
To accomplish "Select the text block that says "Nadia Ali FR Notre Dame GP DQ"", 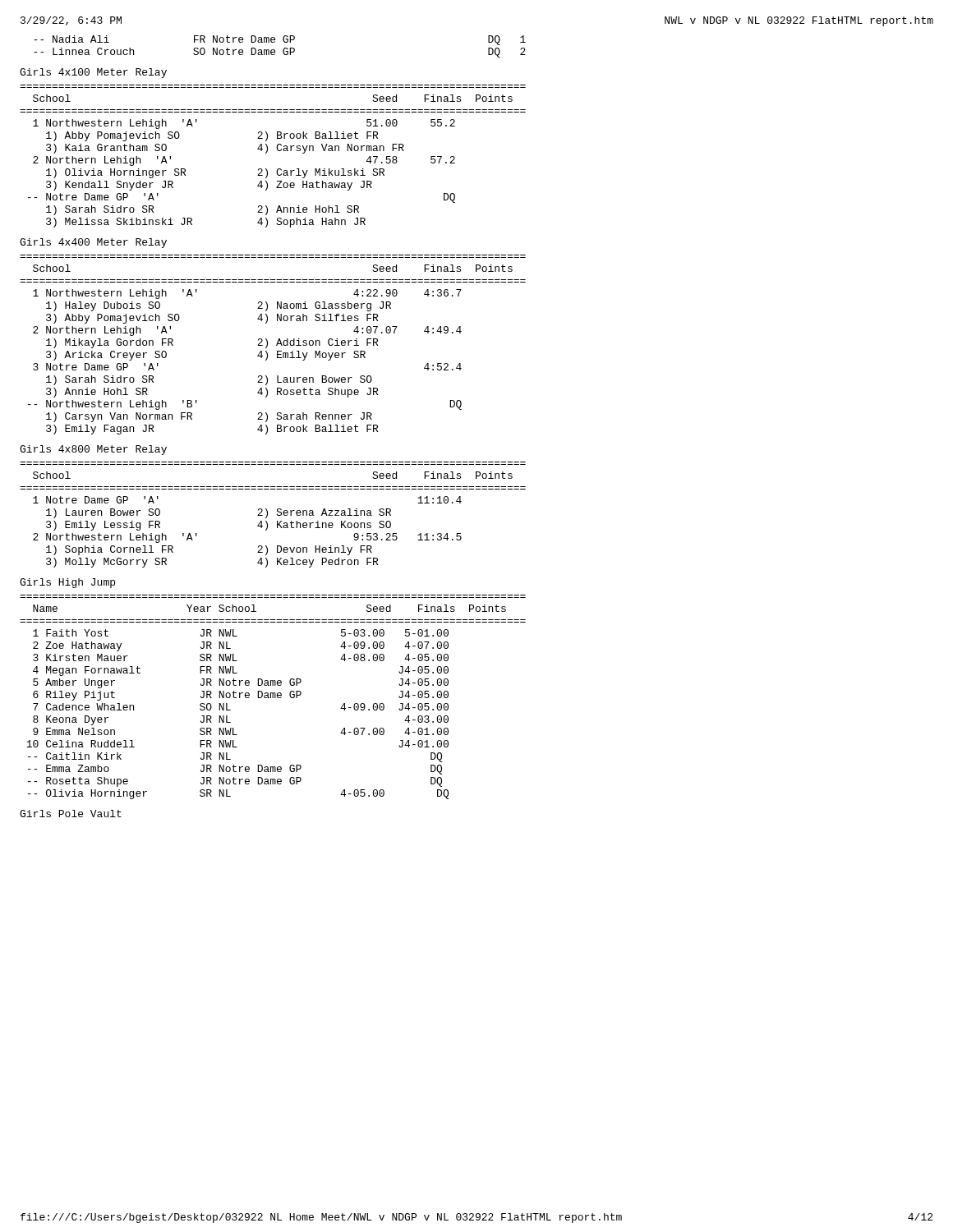I will (x=280, y=40).
